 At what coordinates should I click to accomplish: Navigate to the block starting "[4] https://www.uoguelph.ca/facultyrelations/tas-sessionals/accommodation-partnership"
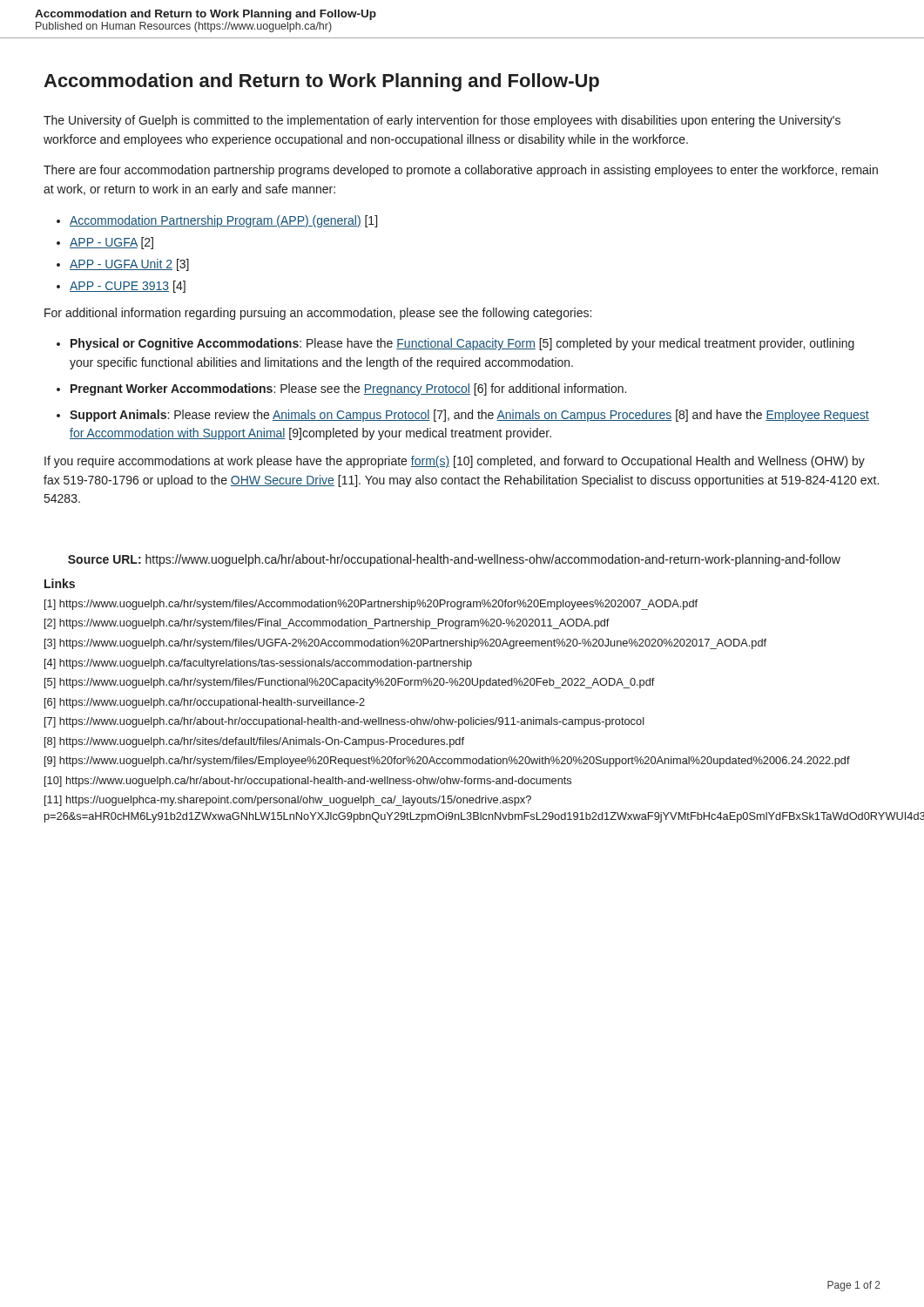[258, 662]
